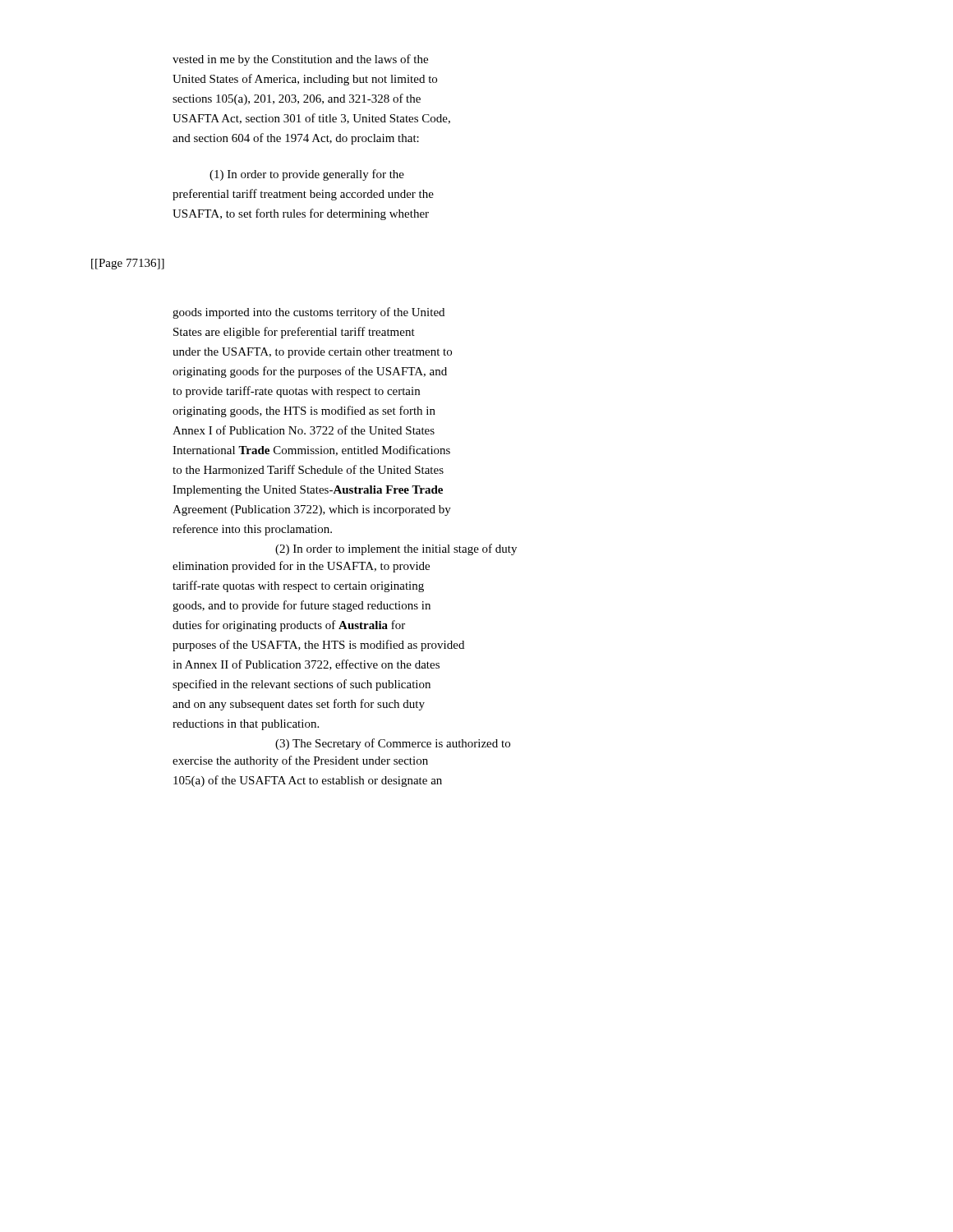Navigate to the passage starting "vested in me by the Constitution and the"

[300, 60]
